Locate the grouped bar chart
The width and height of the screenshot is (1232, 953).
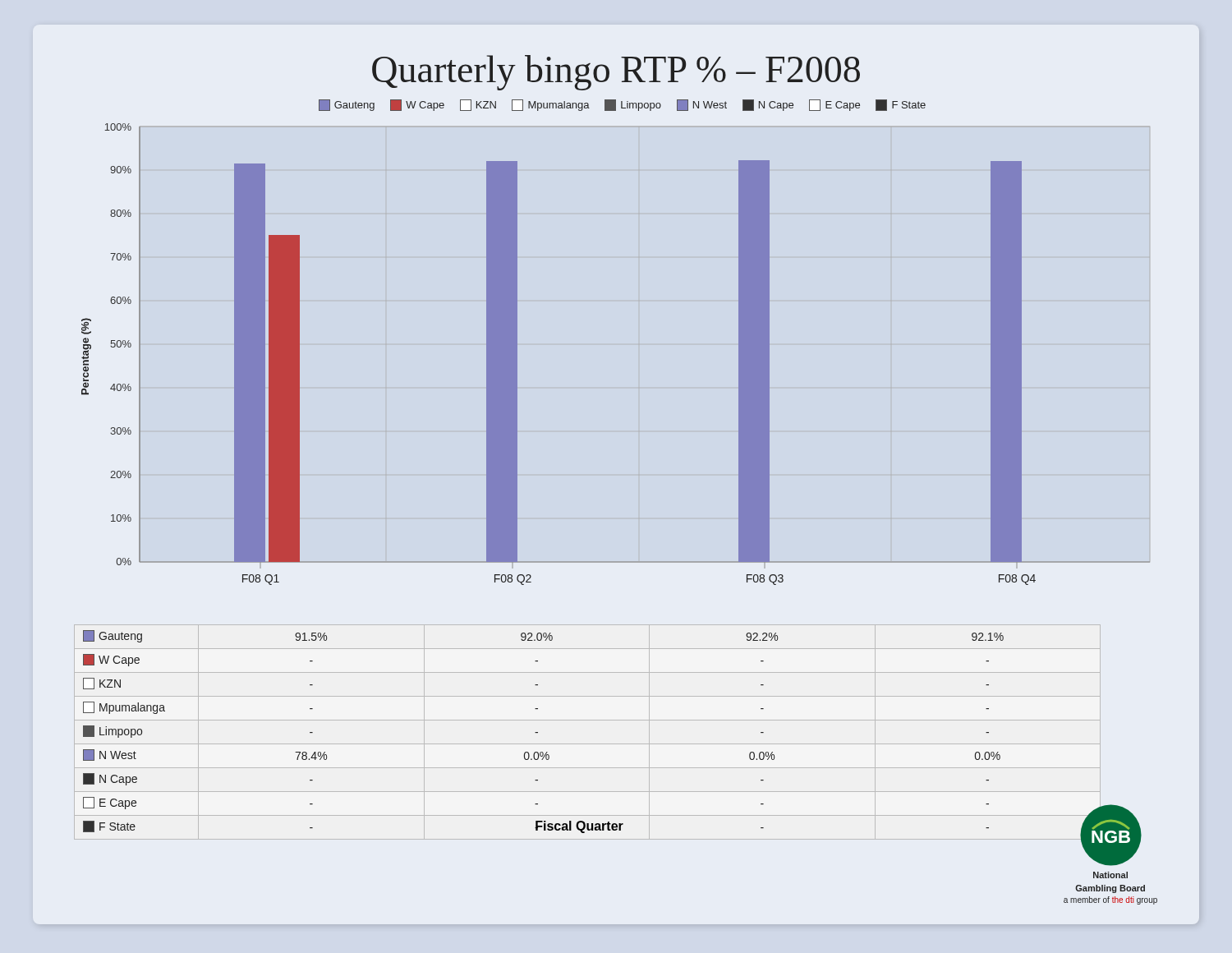(x=620, y=361)
